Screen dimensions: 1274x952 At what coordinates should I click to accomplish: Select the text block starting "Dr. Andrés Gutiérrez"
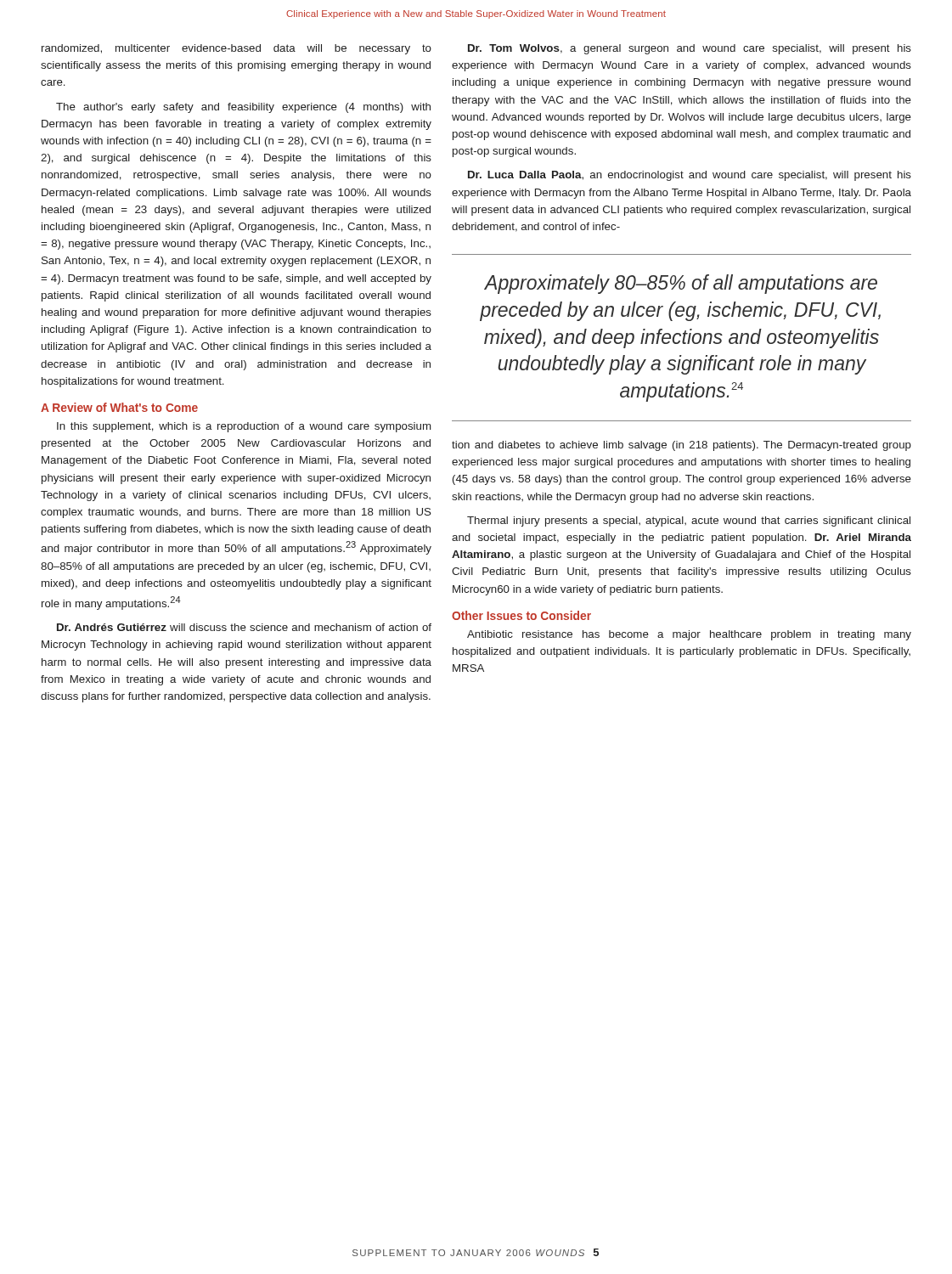click(236, 662)
